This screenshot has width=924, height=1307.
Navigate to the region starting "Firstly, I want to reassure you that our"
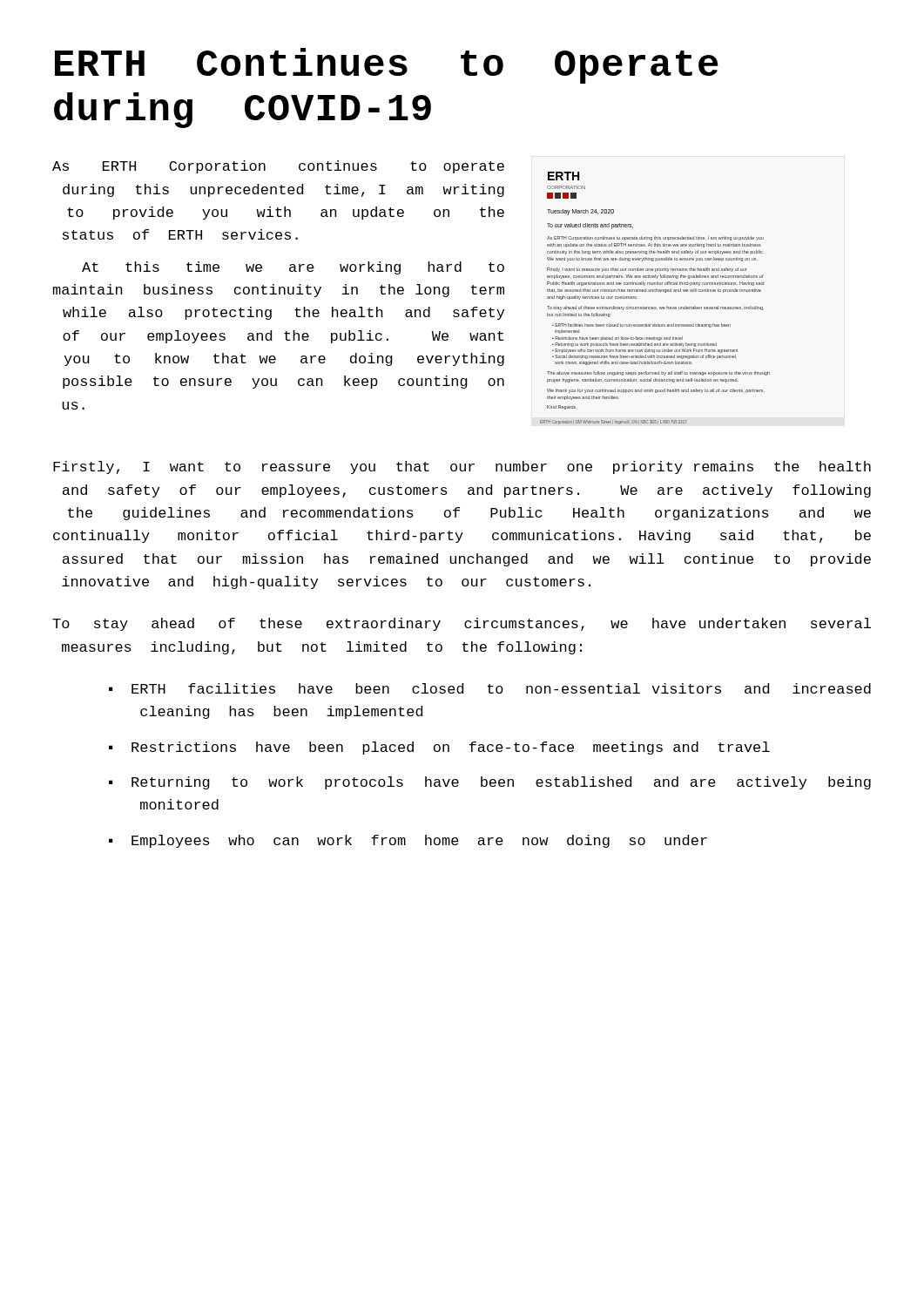pyautogui.click(x=462, y=525)
